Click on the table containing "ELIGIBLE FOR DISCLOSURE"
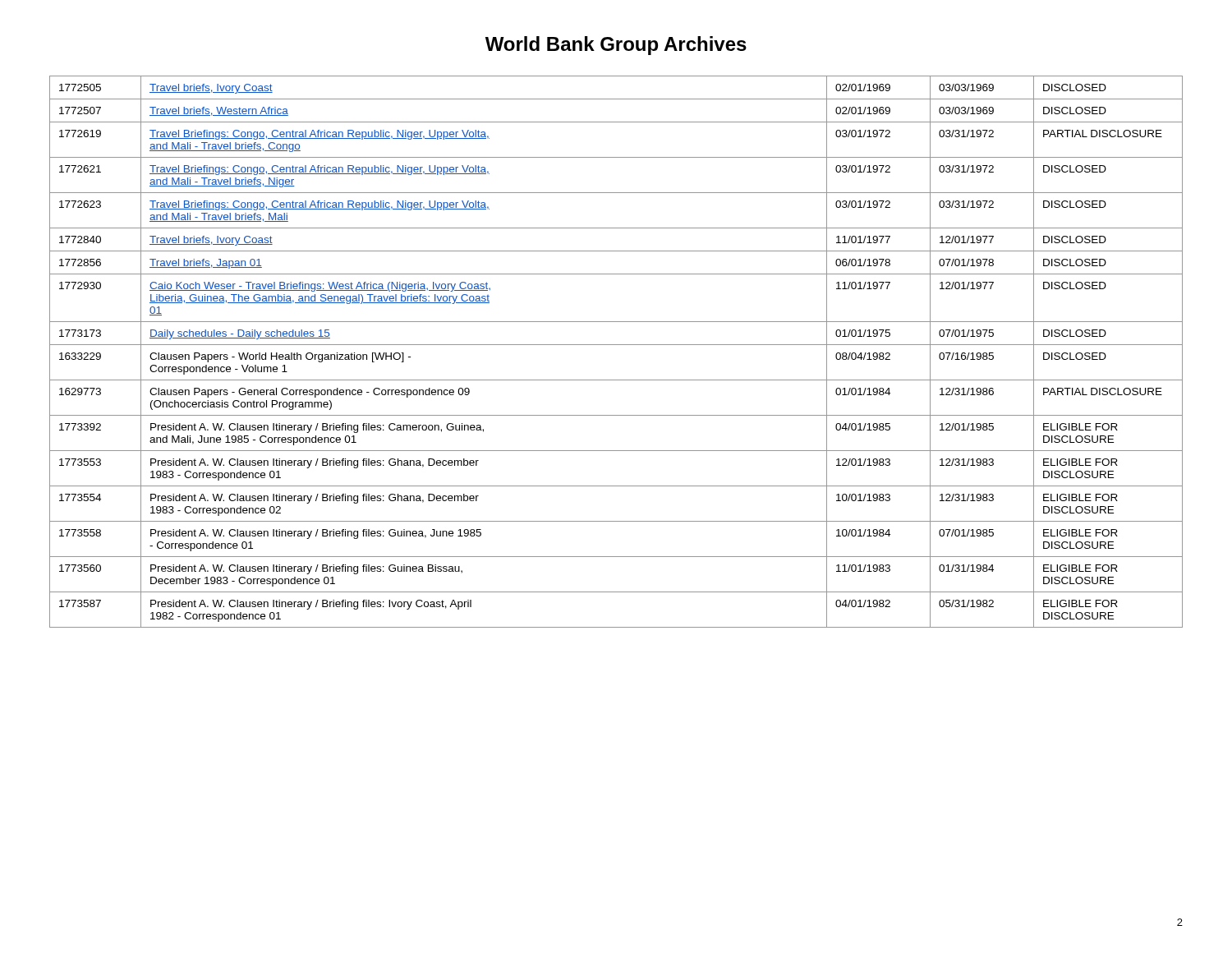 click(x=616, y=352)
